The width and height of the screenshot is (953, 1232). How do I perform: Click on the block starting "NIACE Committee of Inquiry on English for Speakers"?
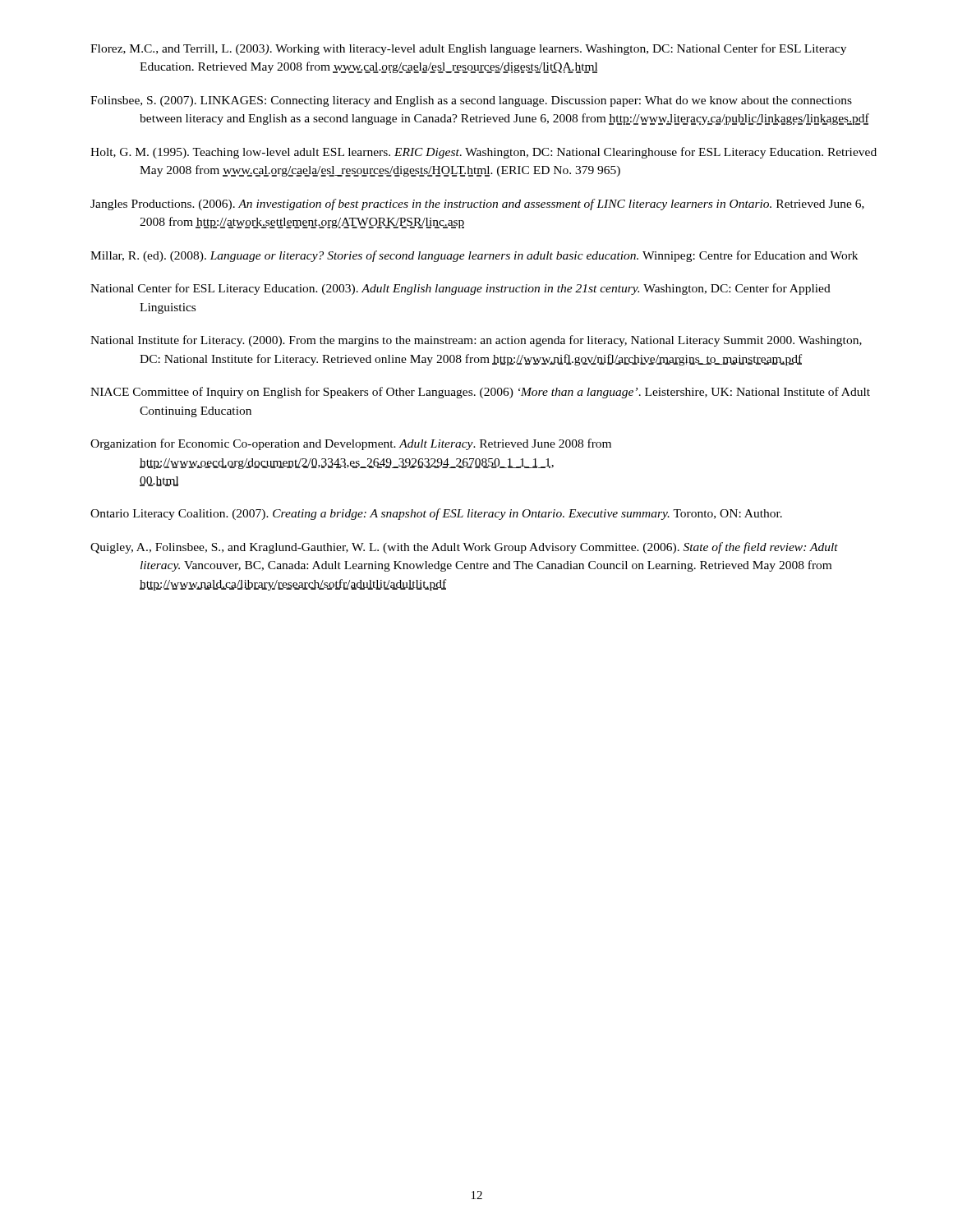pos(480,401)
